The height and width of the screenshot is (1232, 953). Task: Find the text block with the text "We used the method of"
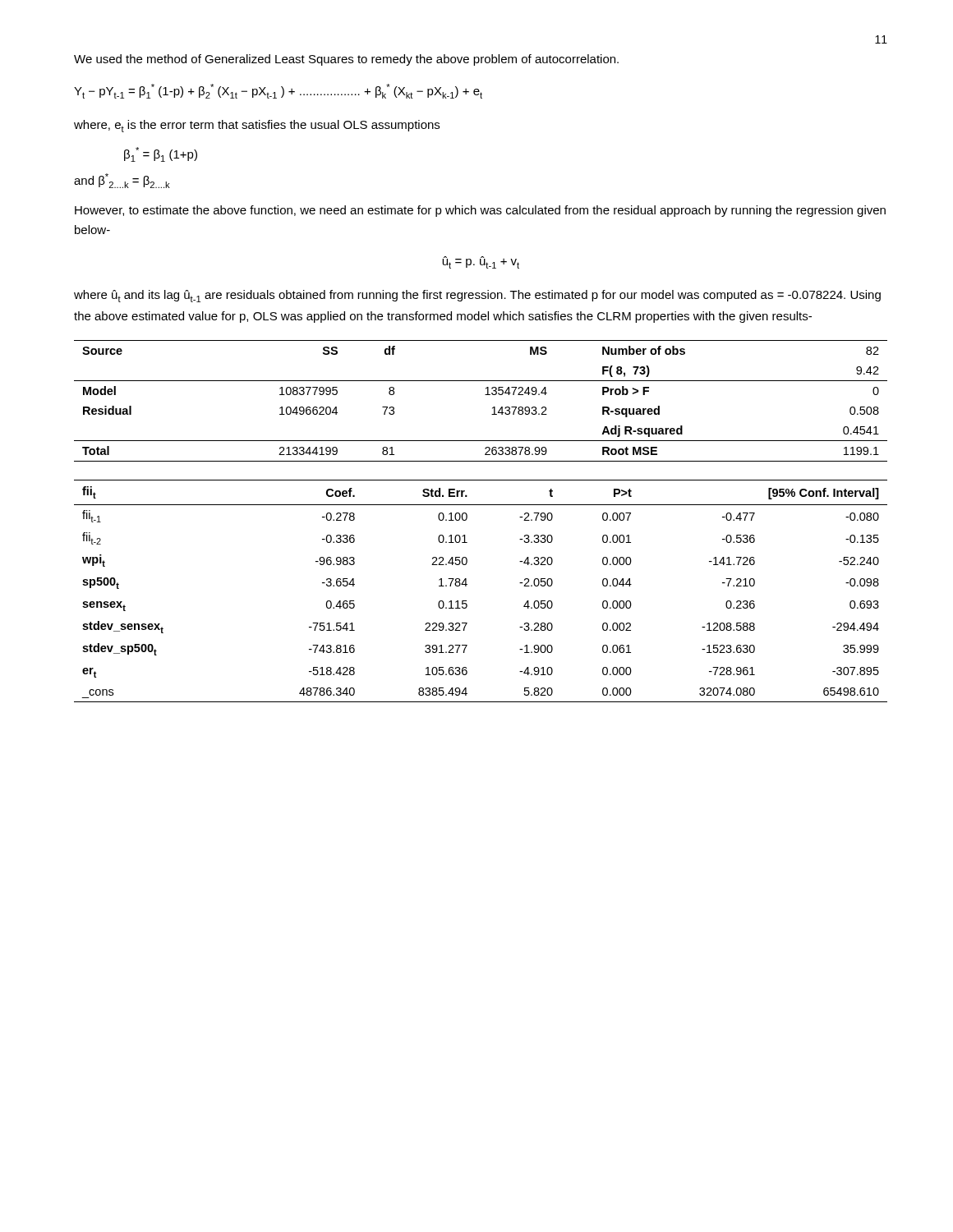point(481,59)
